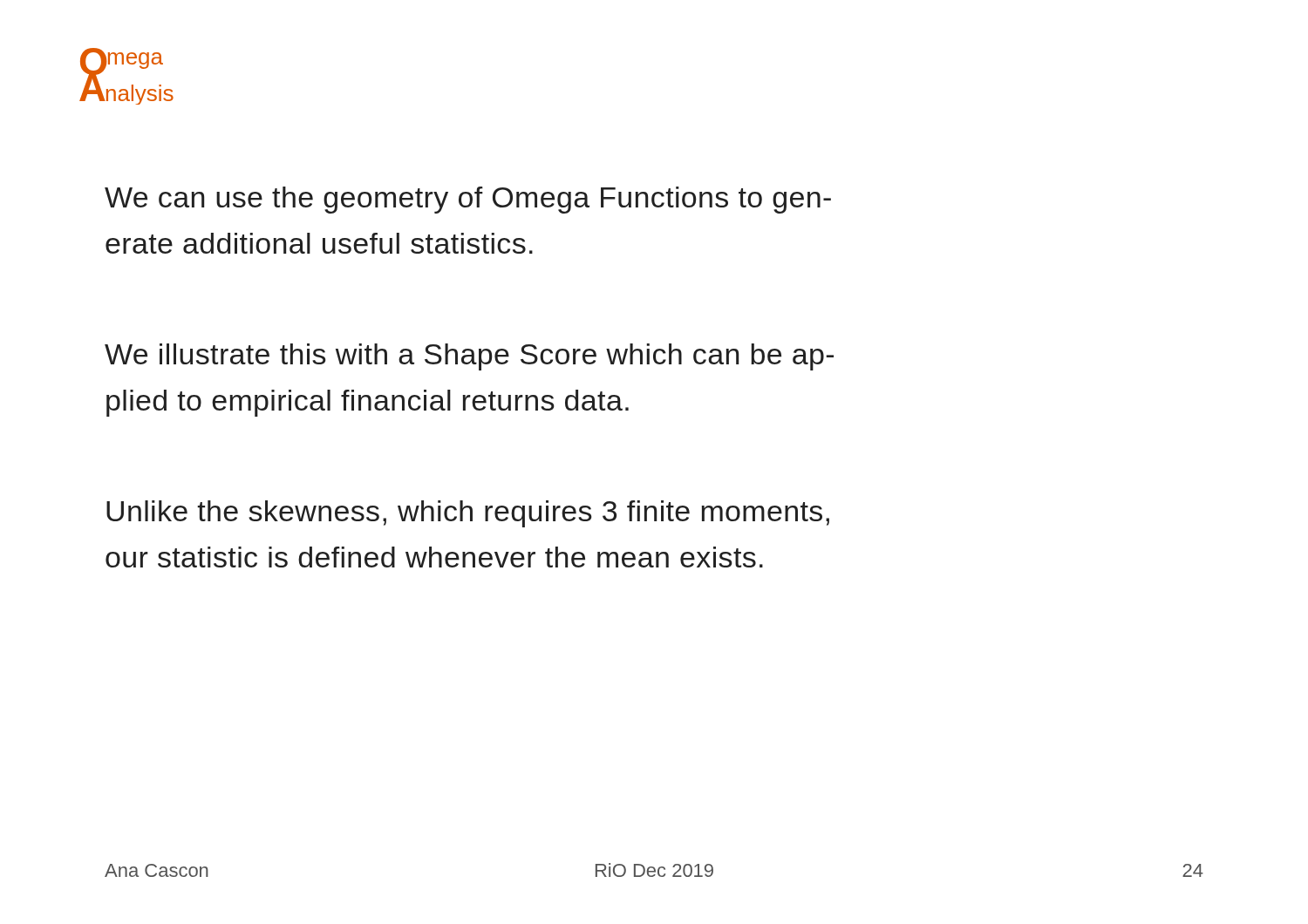Click on the logo

(148, 75)
